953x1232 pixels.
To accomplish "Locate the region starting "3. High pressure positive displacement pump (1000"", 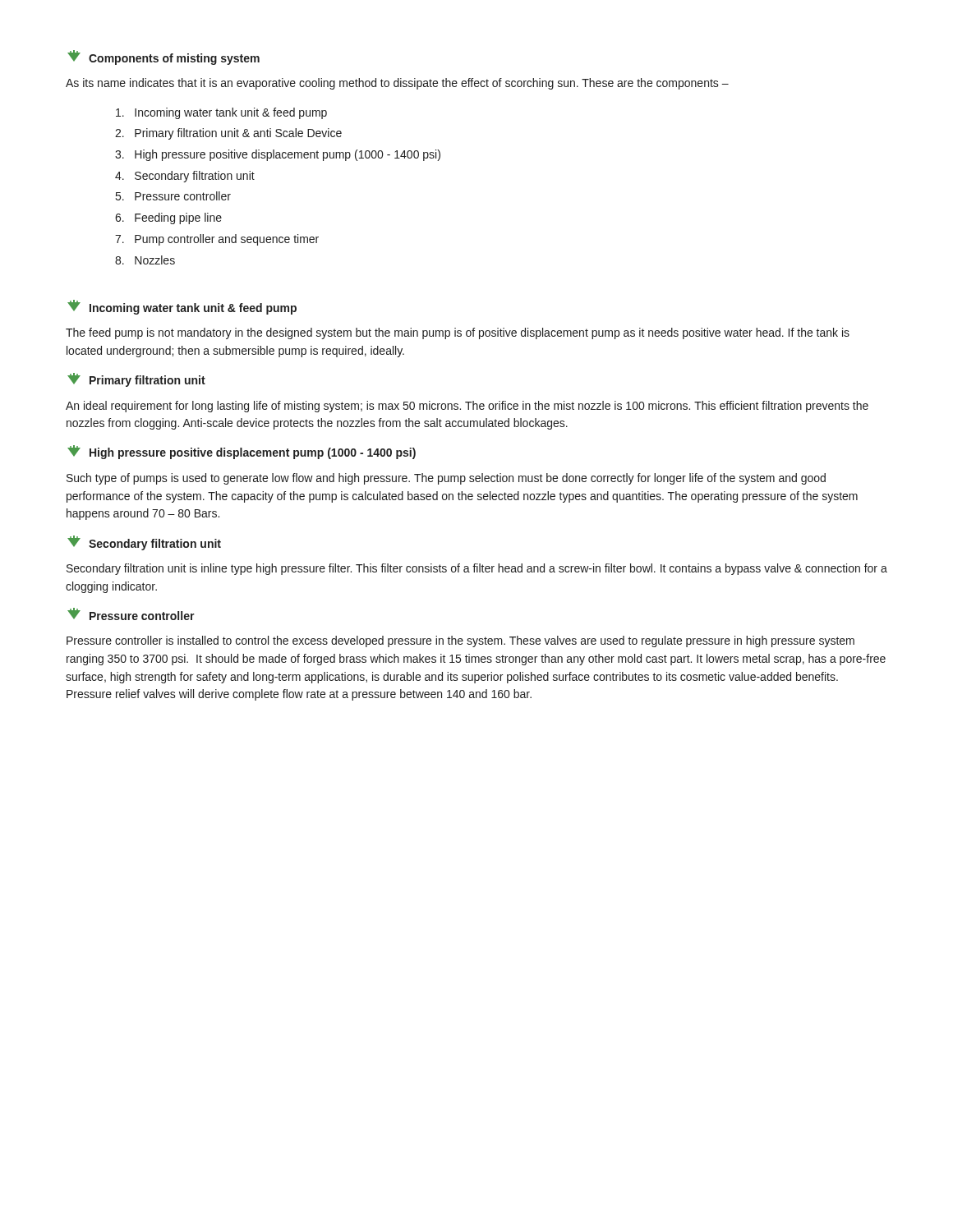I will point(278,154).
